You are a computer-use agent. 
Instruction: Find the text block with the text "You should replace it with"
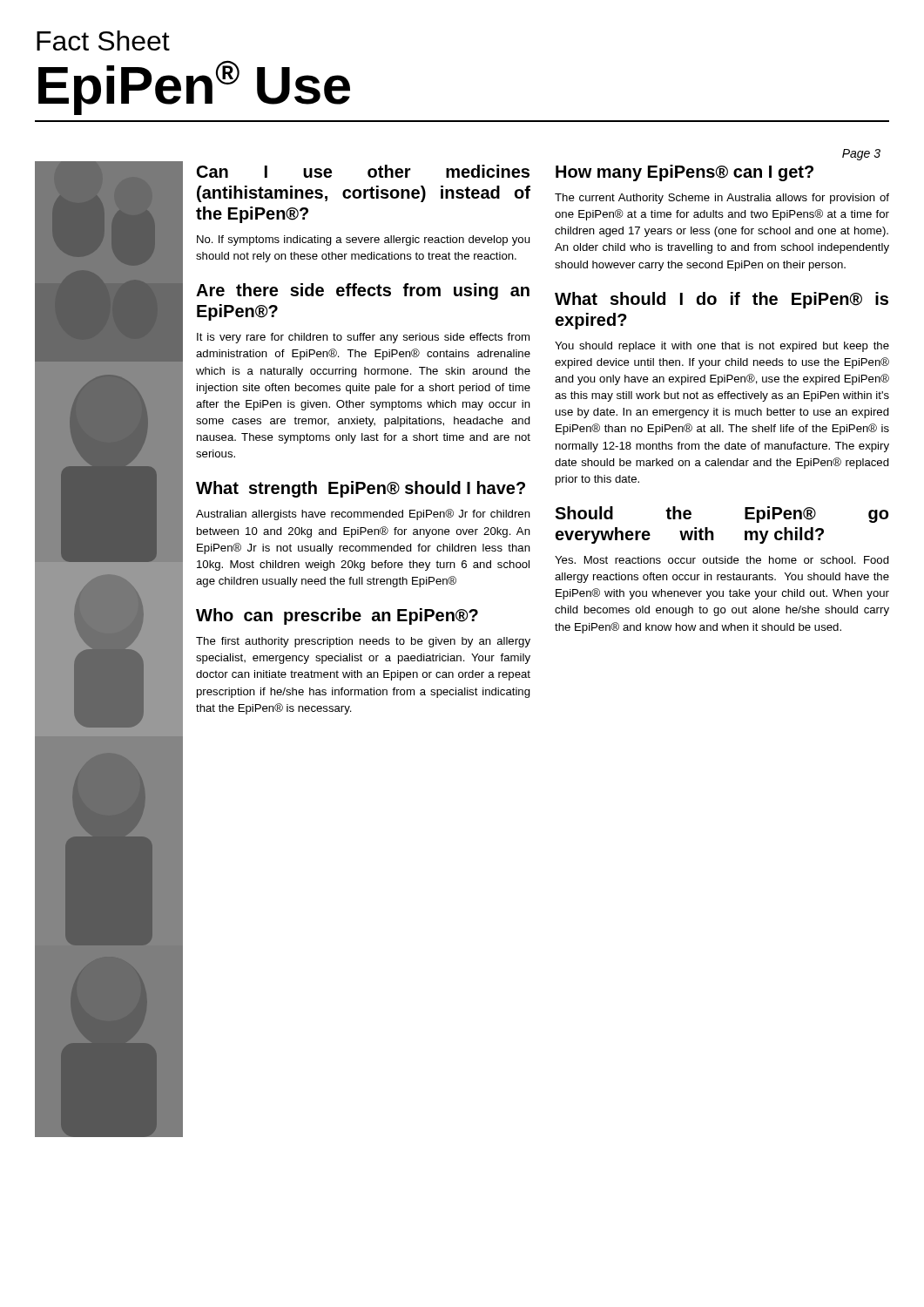tap(722, 412)
